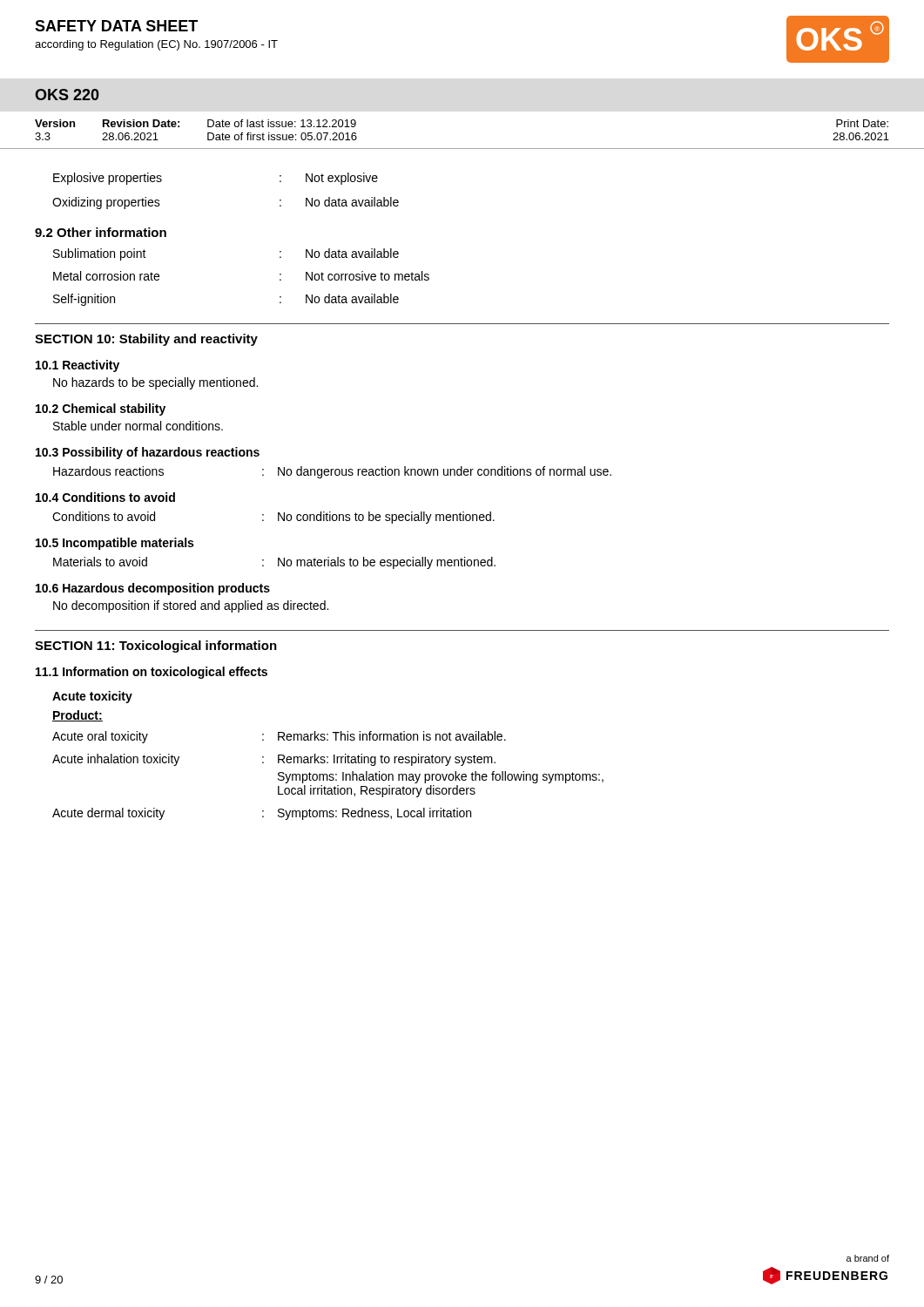
Task: Select the section header with the text "SECTION 11: Toxicological information"
Action: [156, 645]
